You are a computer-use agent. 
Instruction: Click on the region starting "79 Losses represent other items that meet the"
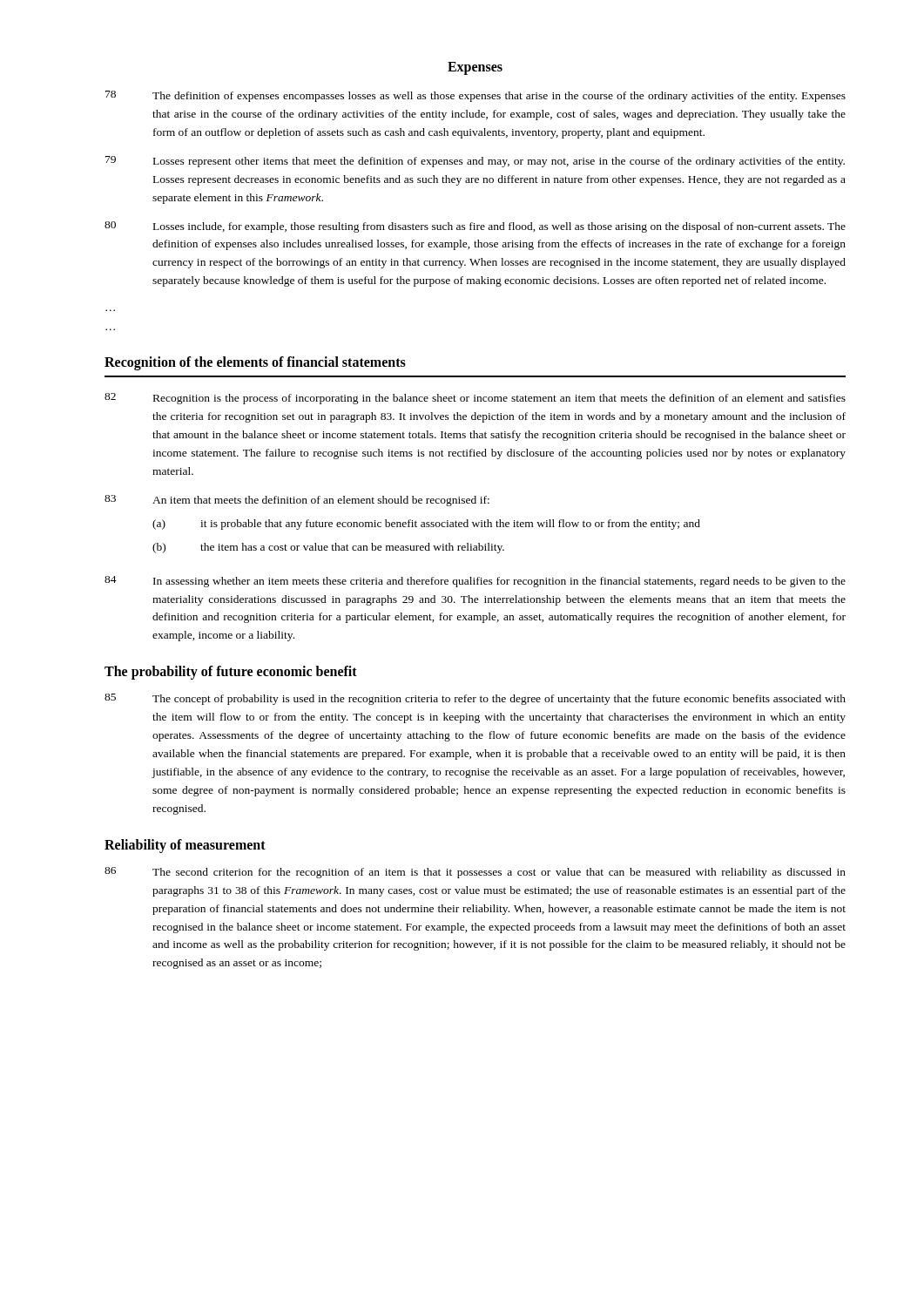475,180
